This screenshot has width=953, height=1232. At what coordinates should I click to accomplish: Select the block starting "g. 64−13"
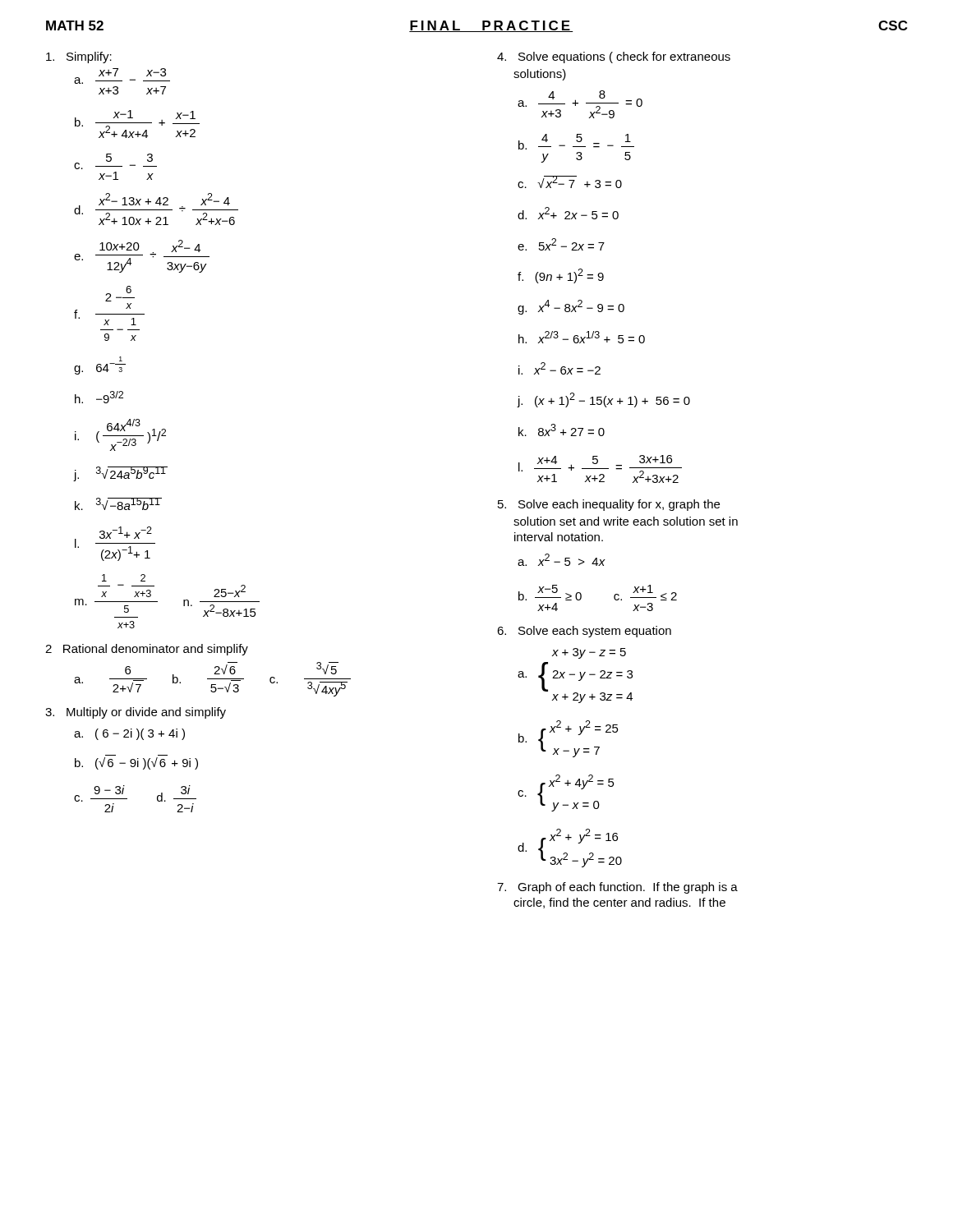tap(100, 367)
